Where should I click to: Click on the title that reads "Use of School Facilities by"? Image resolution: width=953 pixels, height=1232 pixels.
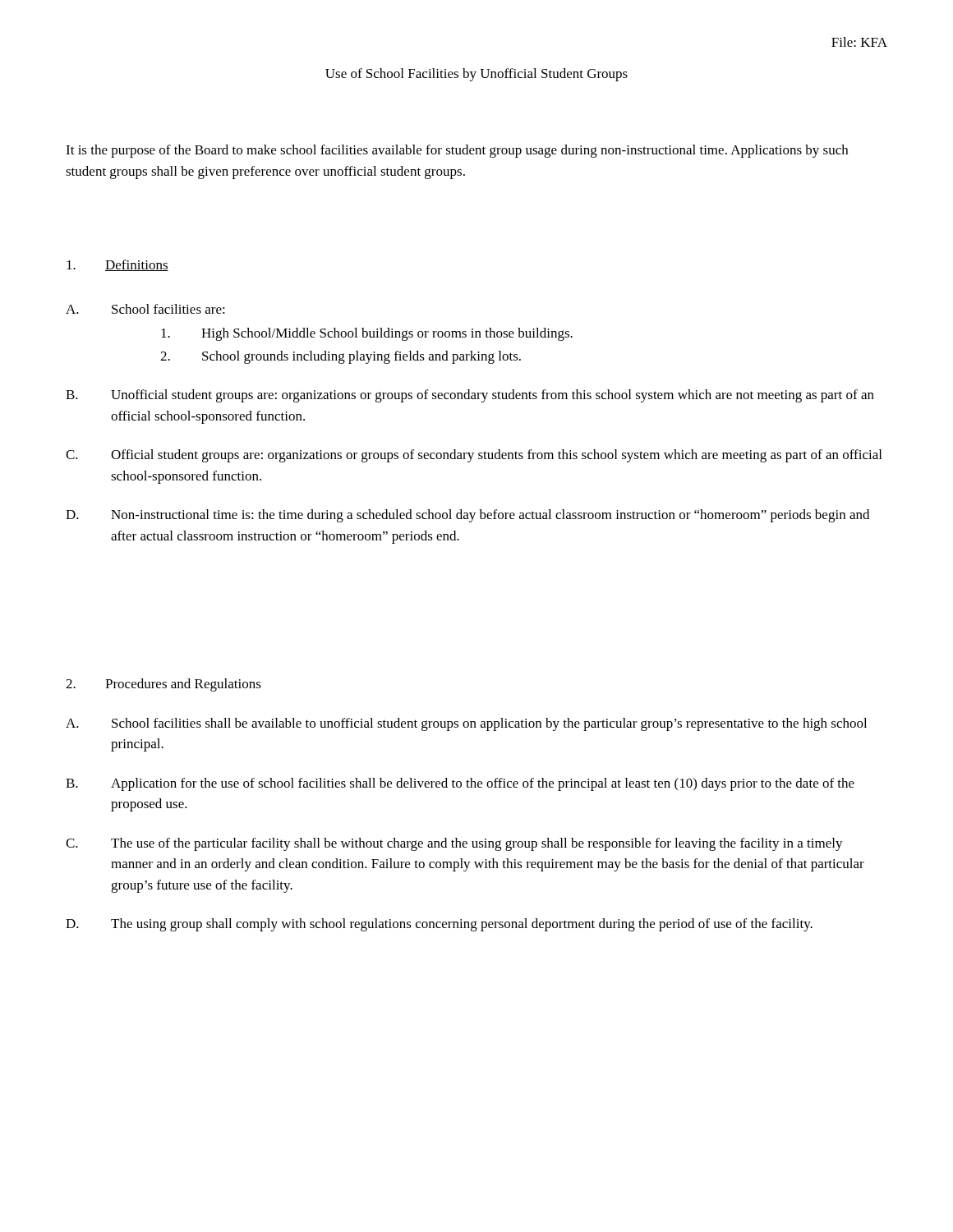476,73
